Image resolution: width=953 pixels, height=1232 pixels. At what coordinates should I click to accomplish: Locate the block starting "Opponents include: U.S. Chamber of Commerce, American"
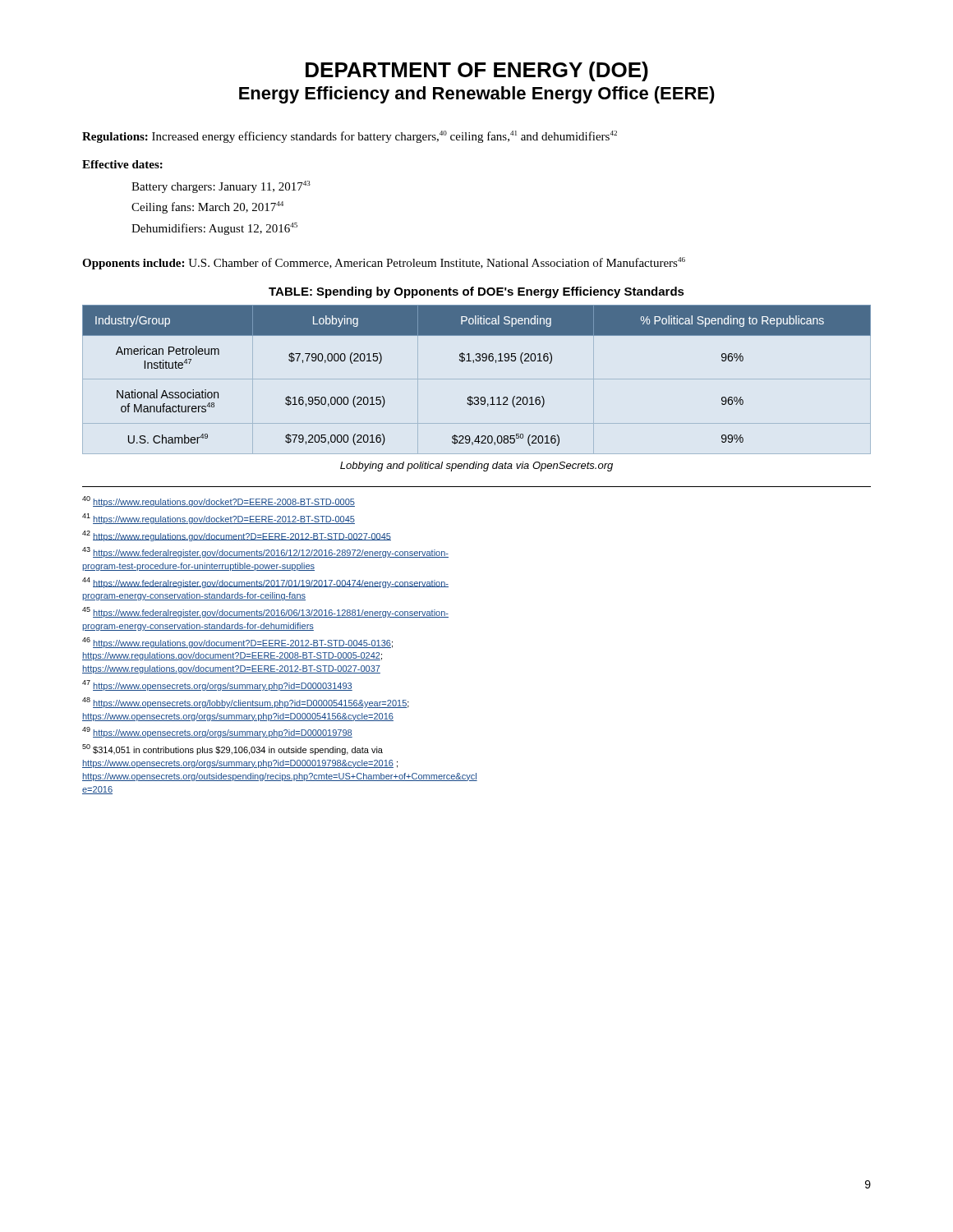tap(384, 262)
